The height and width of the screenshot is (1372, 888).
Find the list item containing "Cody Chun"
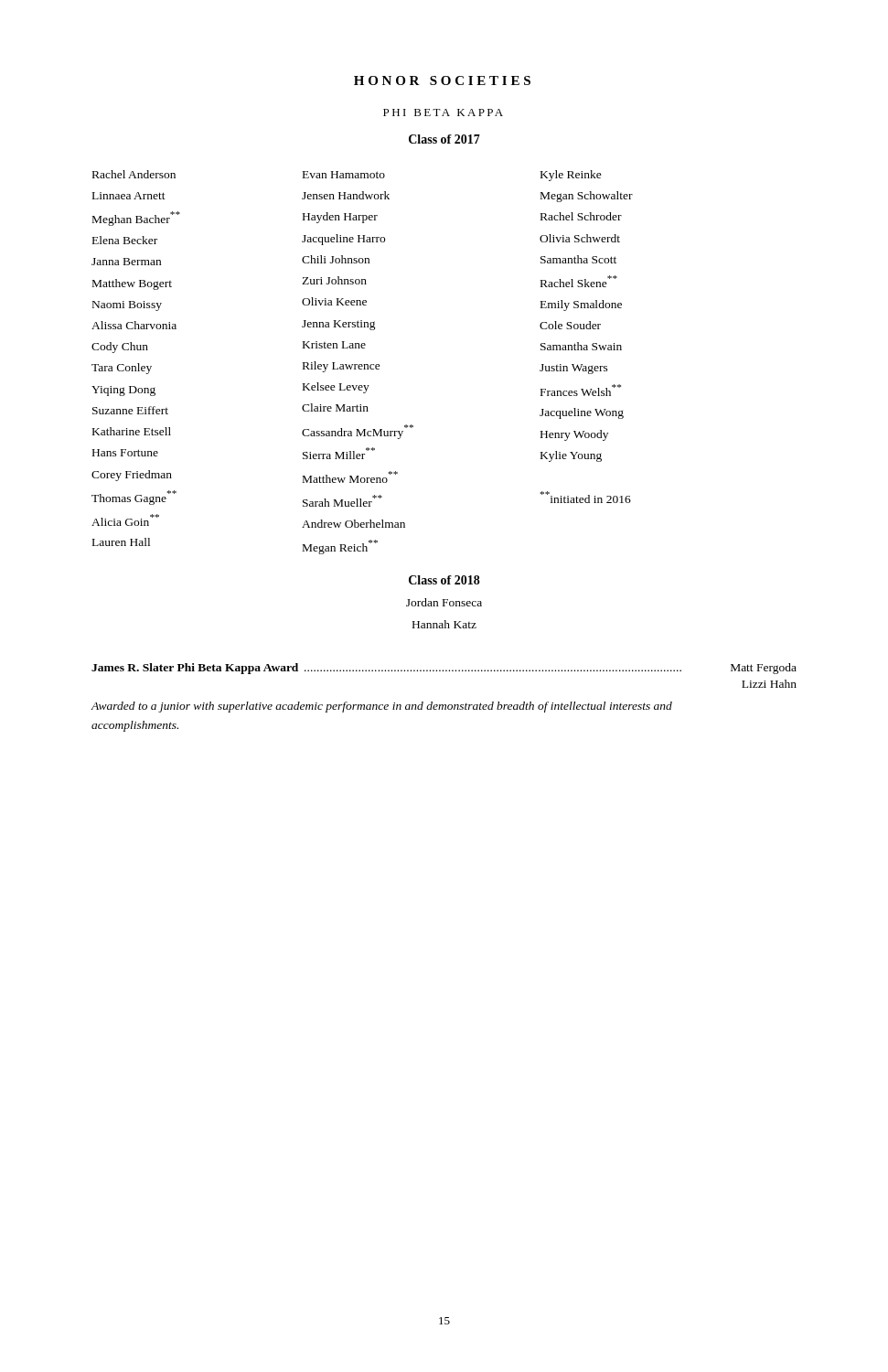tap(120, 346)
